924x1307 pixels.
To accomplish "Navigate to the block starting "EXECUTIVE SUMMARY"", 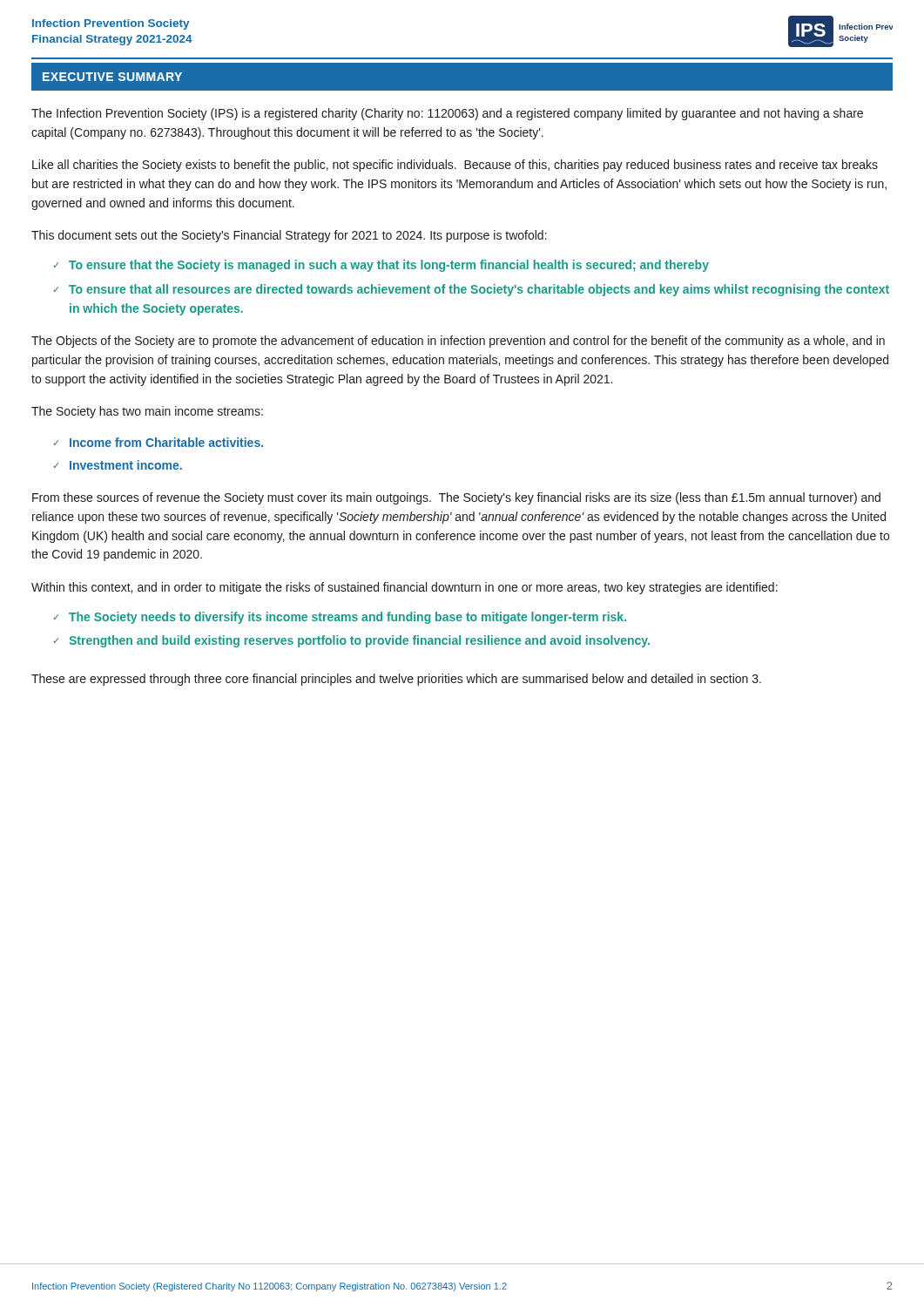I will click(112, 77).
